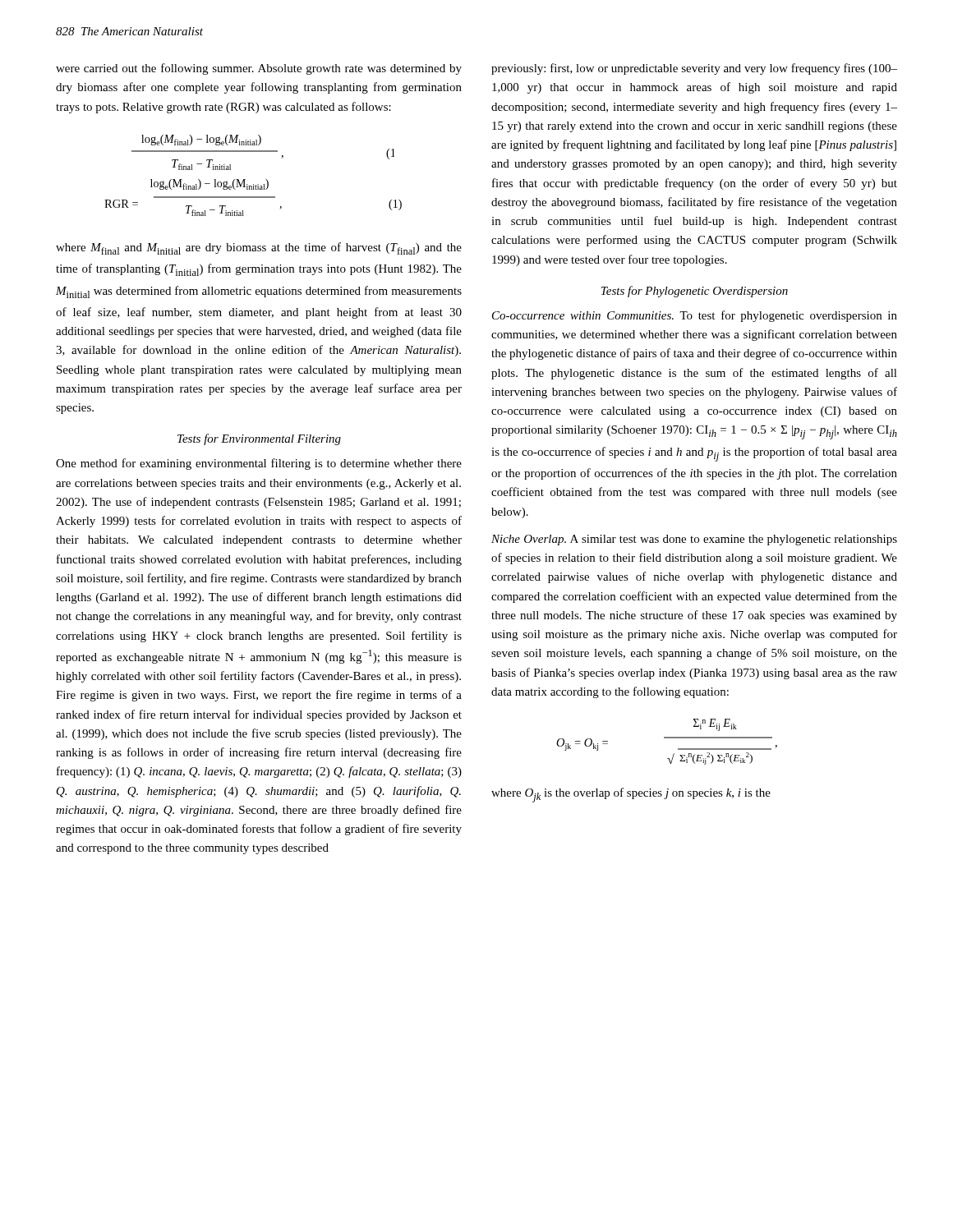Click on the text block with the text "previously: first, low or unpredictable severity and"
953x1232 pixels.
[694, 164]
